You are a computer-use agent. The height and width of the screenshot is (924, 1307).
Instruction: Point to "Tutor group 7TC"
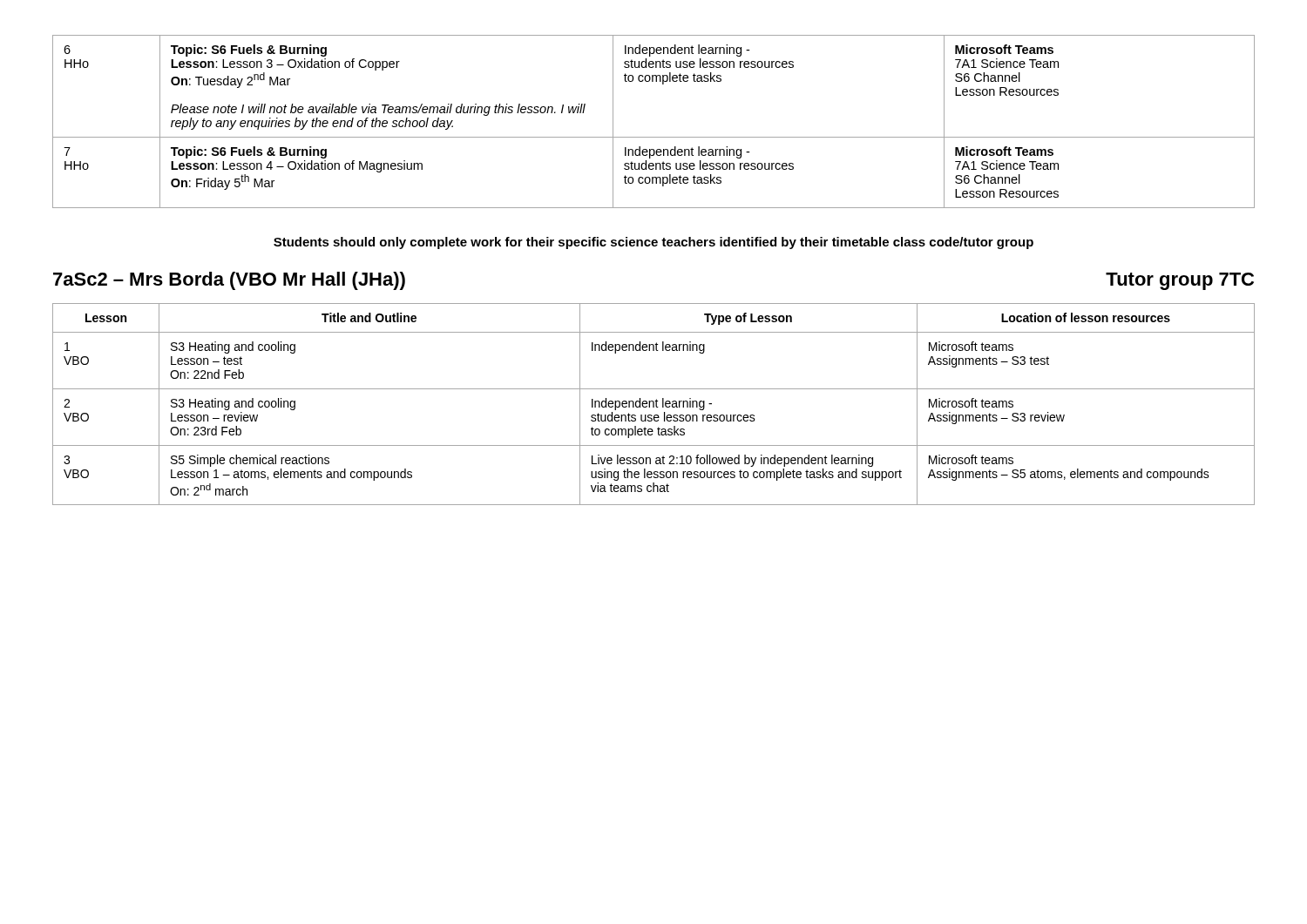tap(1180, 279)
